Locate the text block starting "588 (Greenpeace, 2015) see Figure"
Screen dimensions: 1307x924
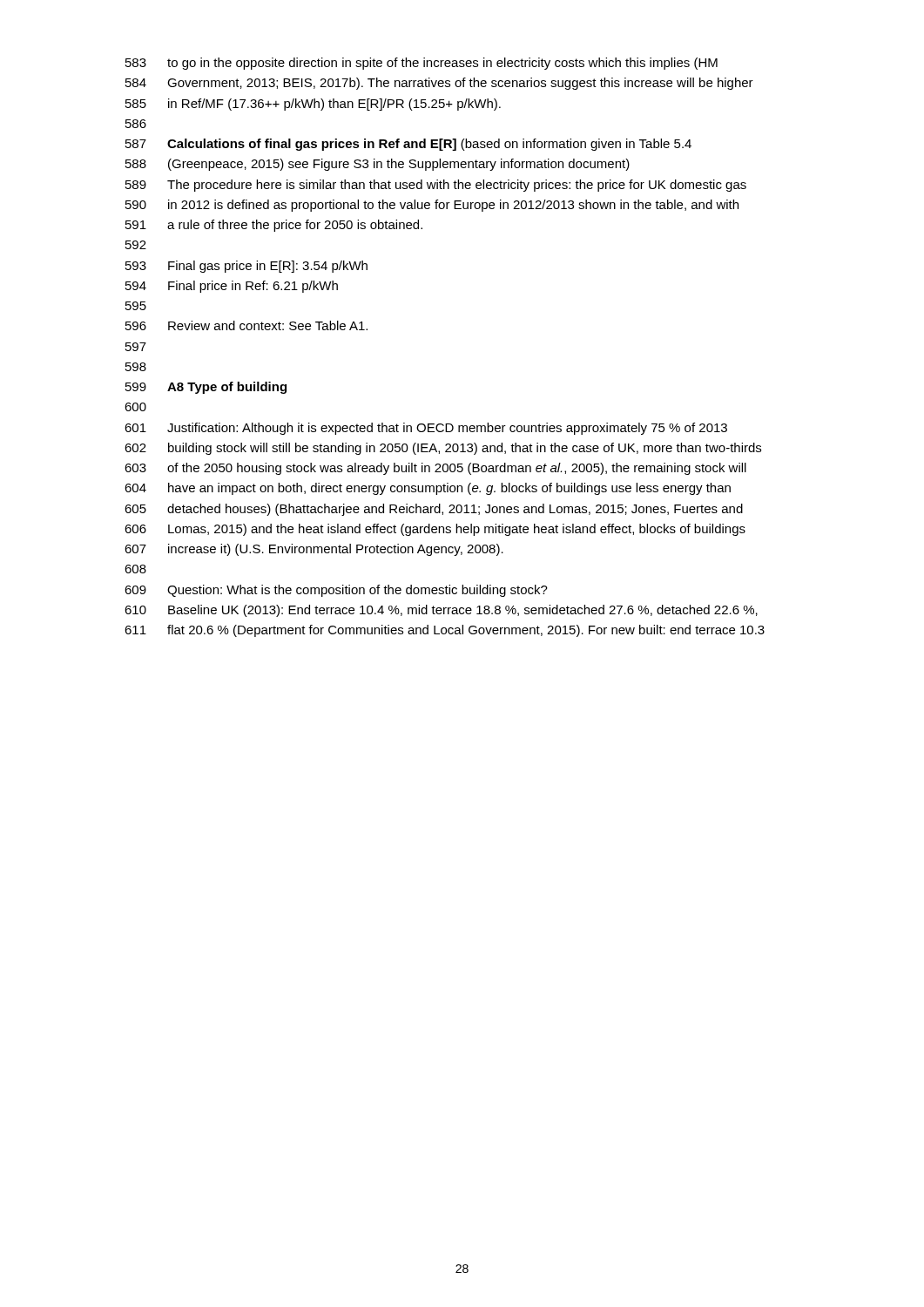point(475,164)
